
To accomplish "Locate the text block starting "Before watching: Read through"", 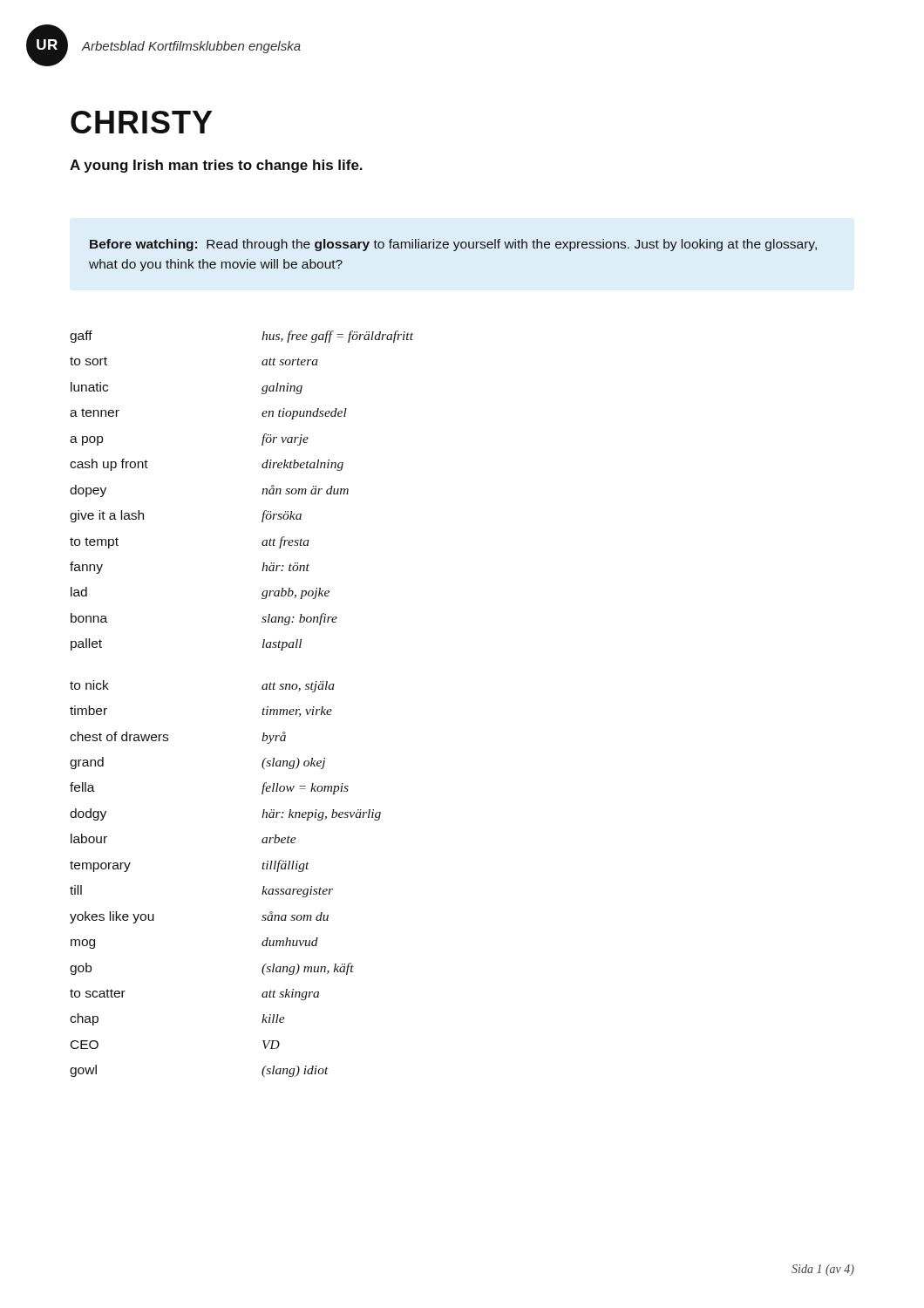I will point(453,254).
